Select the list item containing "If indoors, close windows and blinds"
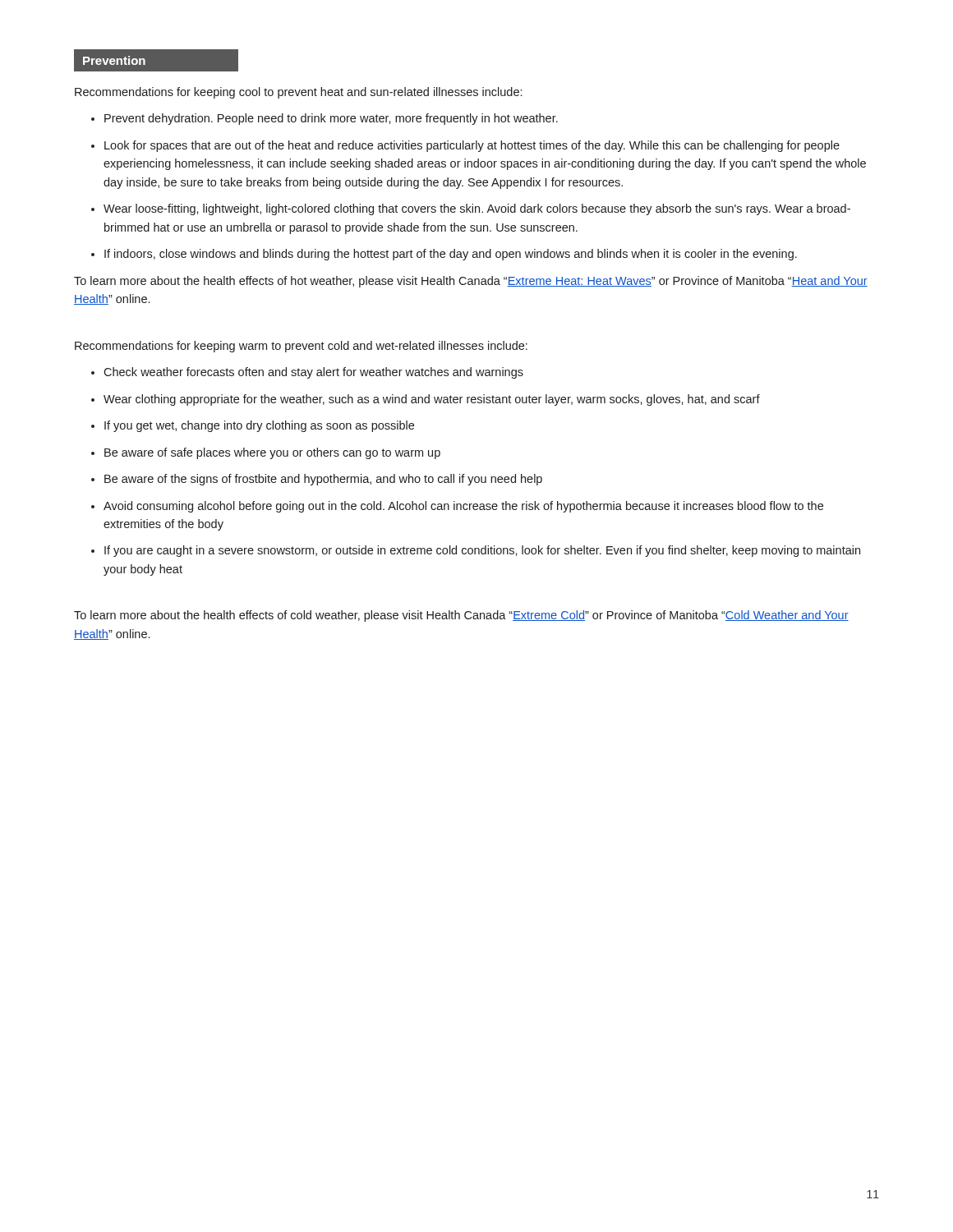This screenshot has width=953, height=1232. click(451, 254)
